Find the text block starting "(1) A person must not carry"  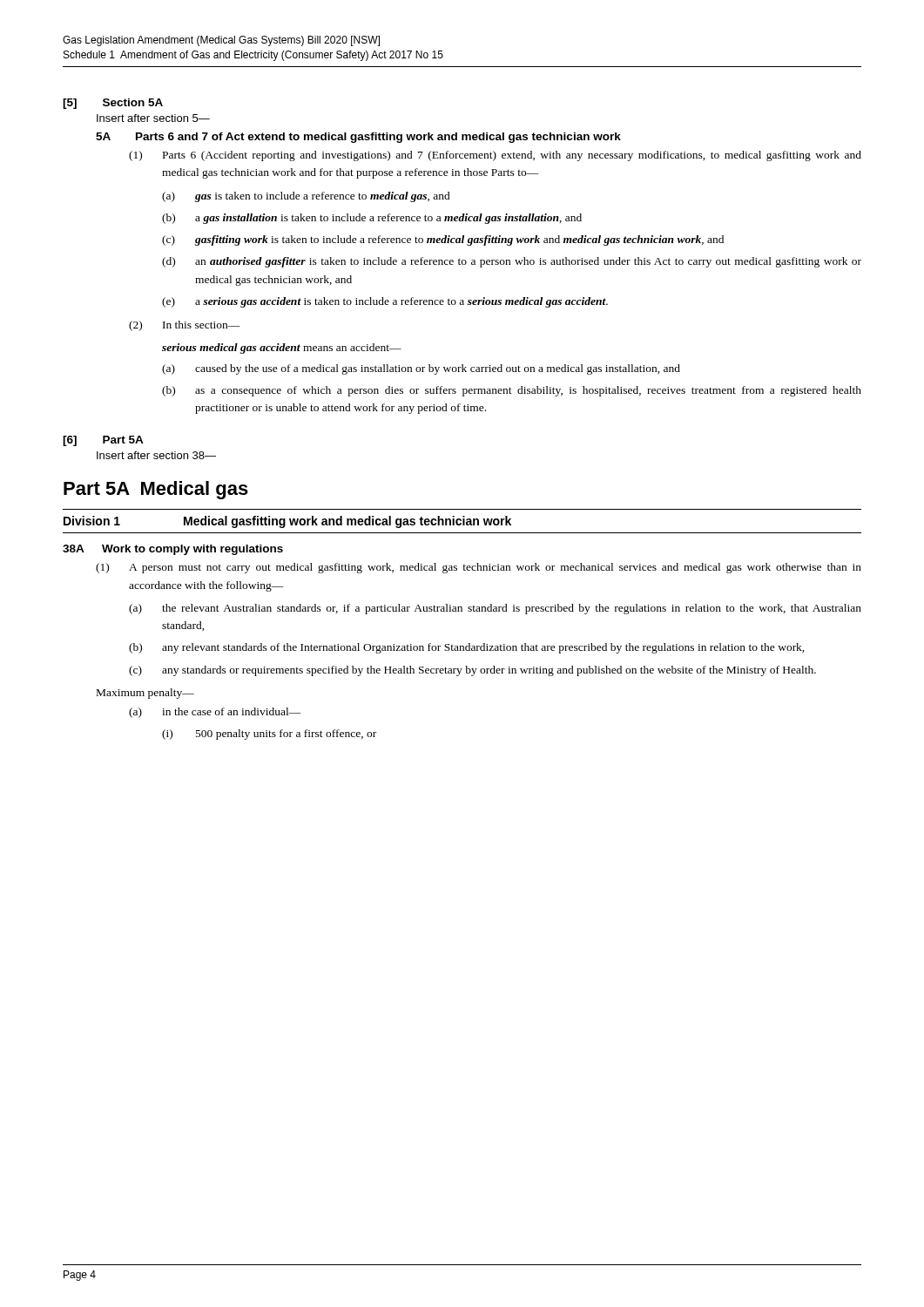click(479, 578)
